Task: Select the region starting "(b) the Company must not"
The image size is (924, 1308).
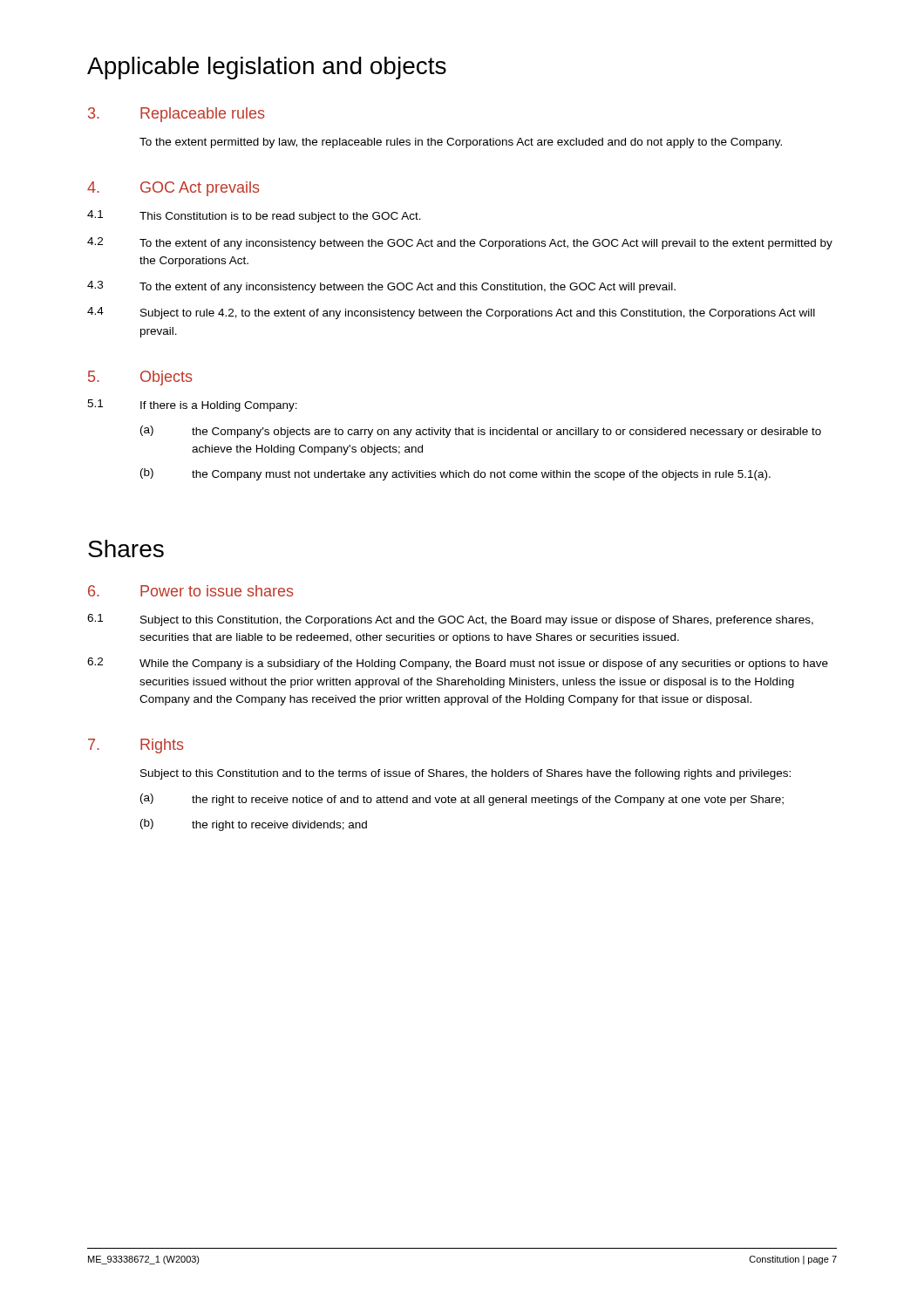Action: (x=462, y=474)
